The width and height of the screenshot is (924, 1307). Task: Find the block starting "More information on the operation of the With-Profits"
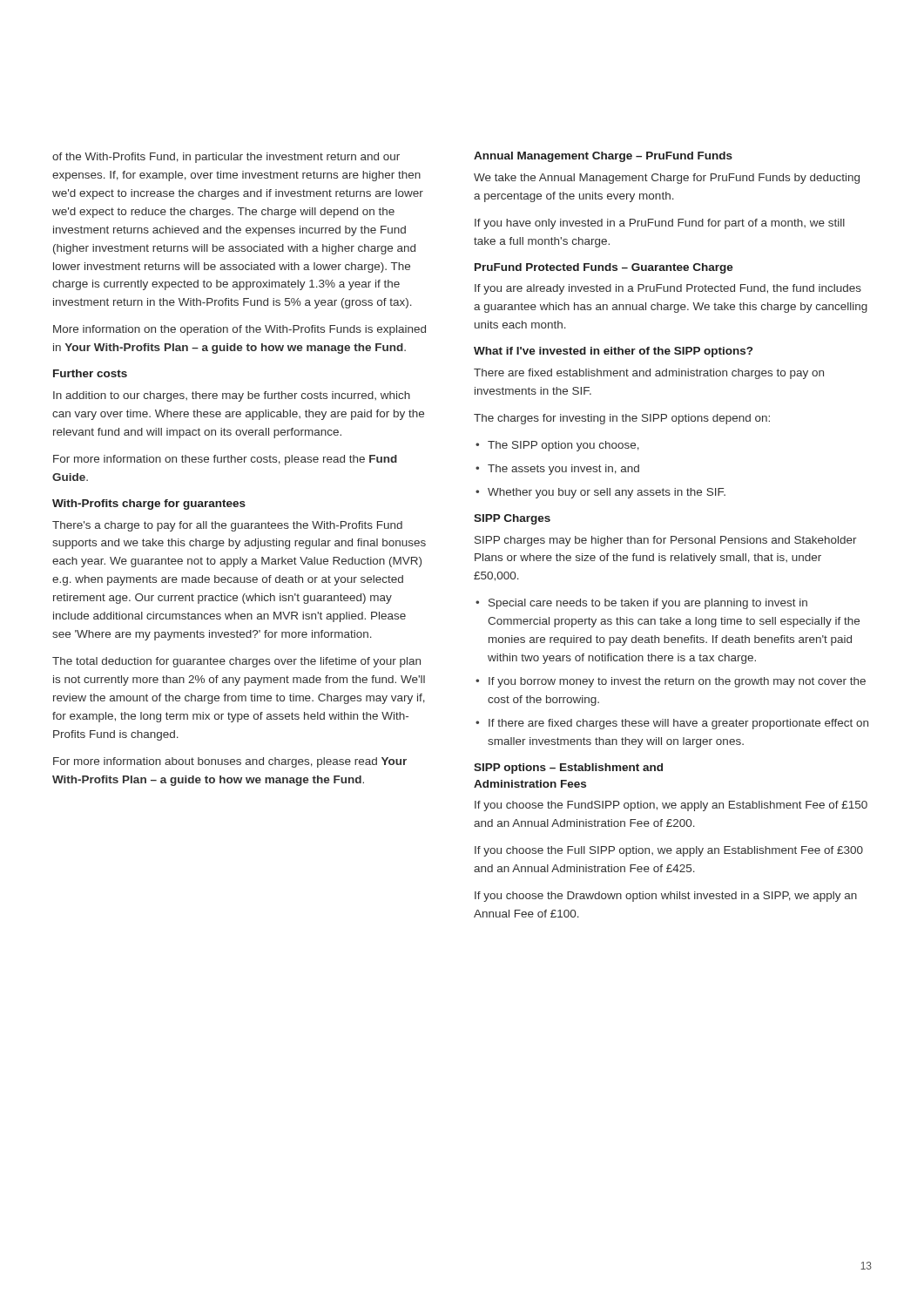click(x=240, y=339)
